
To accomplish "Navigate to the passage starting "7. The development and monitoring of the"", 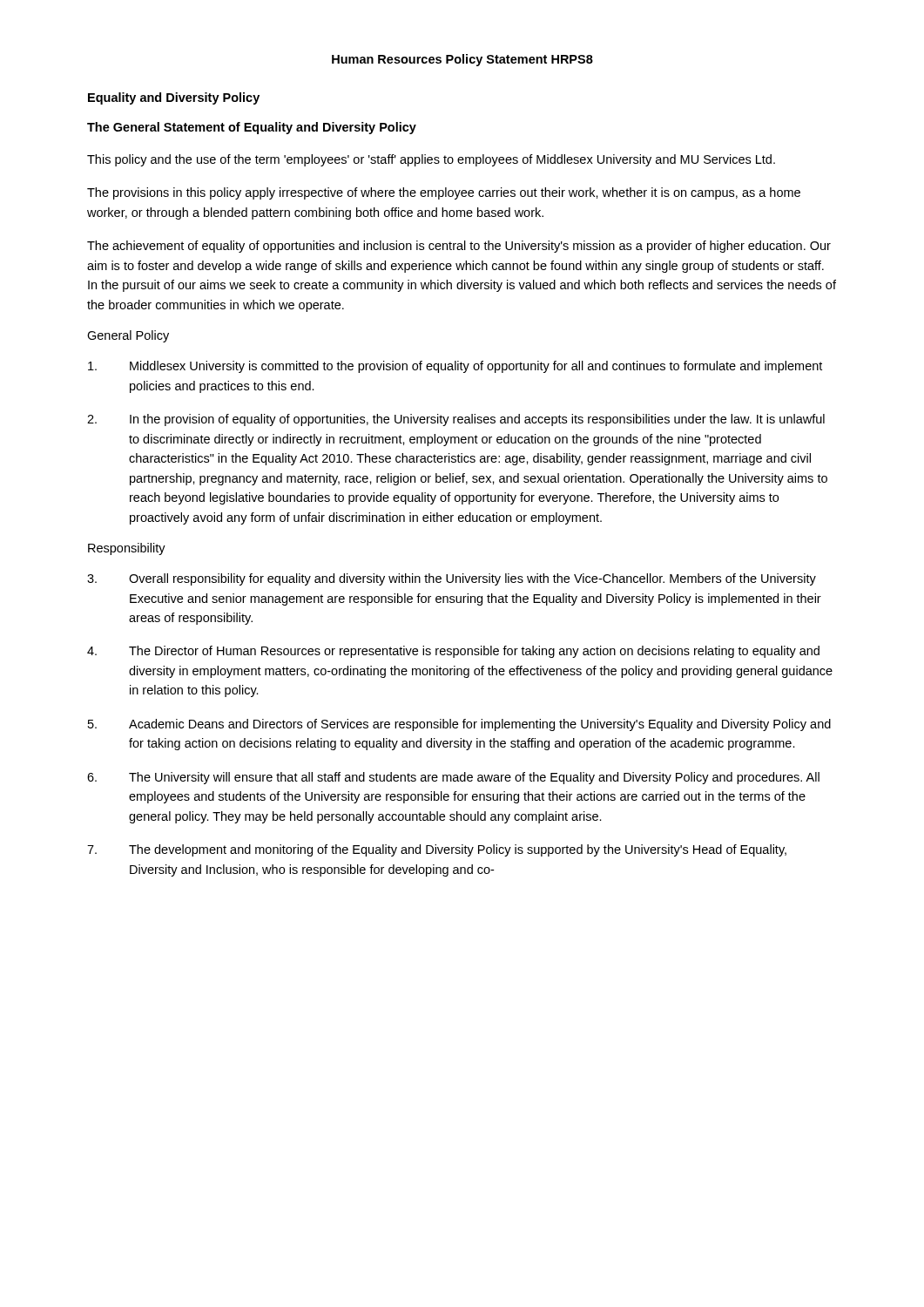I will coord(462,860).
